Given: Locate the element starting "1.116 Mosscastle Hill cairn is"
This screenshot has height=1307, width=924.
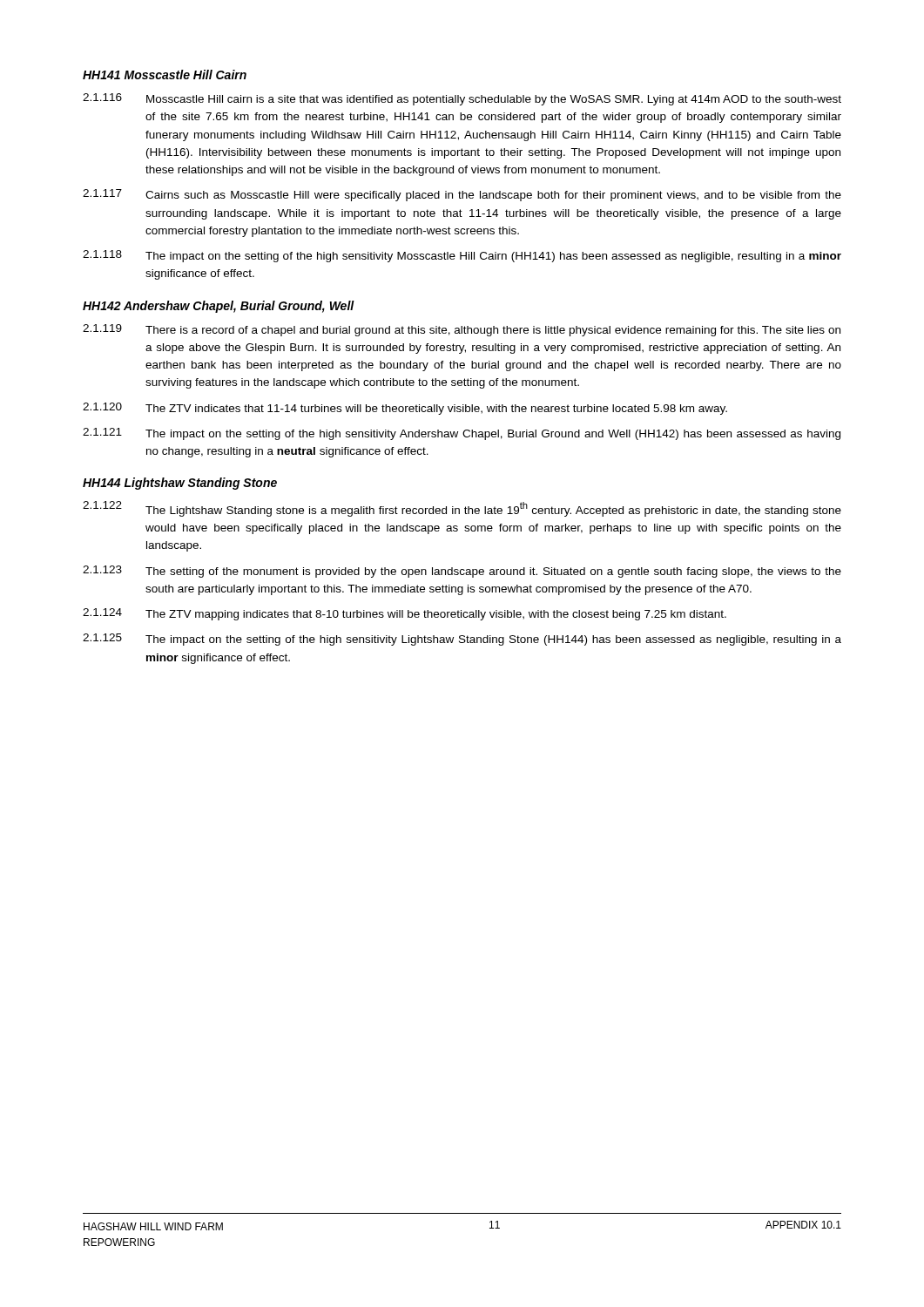Looking at the screenshot, I should [x=462, y=135].
